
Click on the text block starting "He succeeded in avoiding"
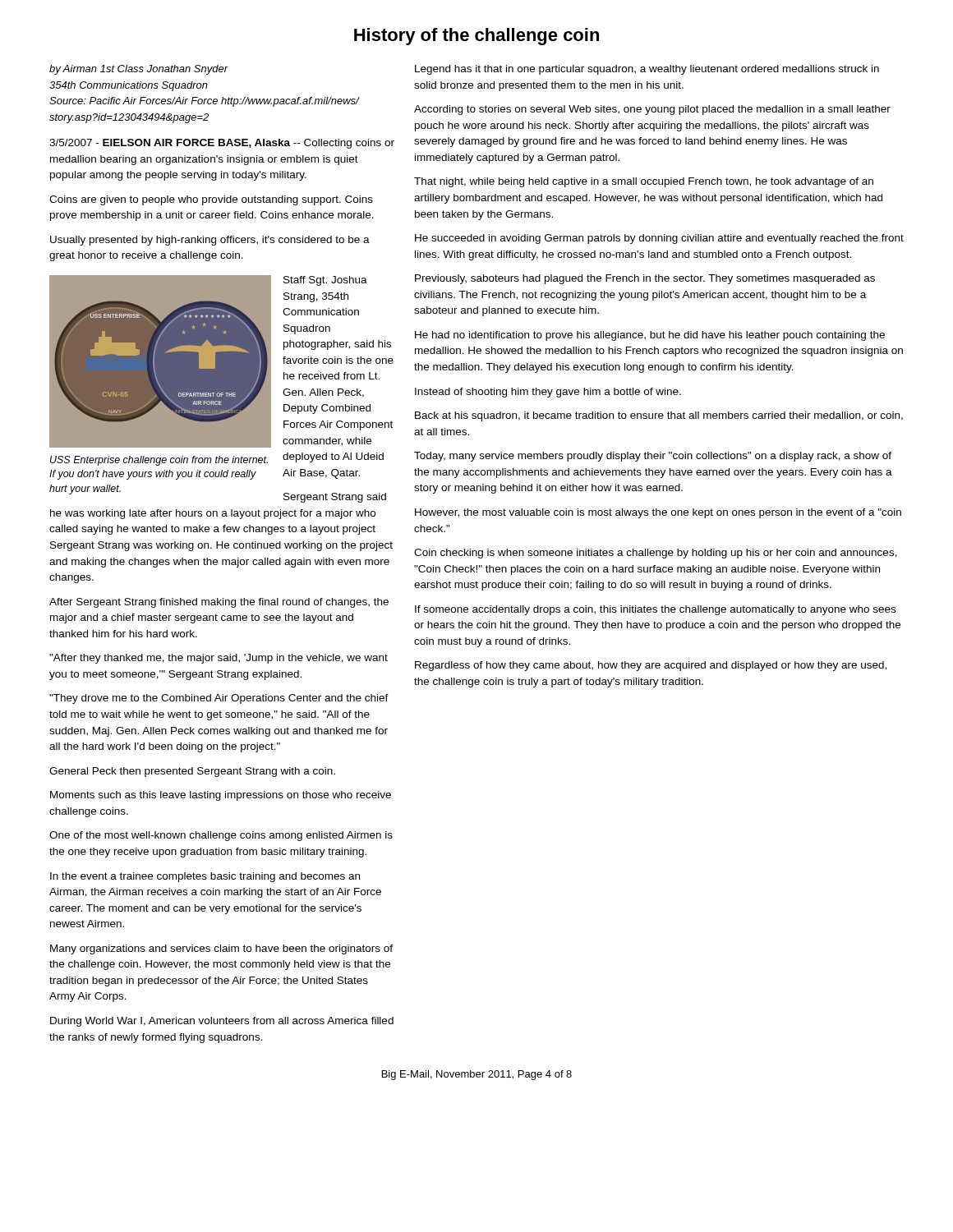(x=659, y=246)
